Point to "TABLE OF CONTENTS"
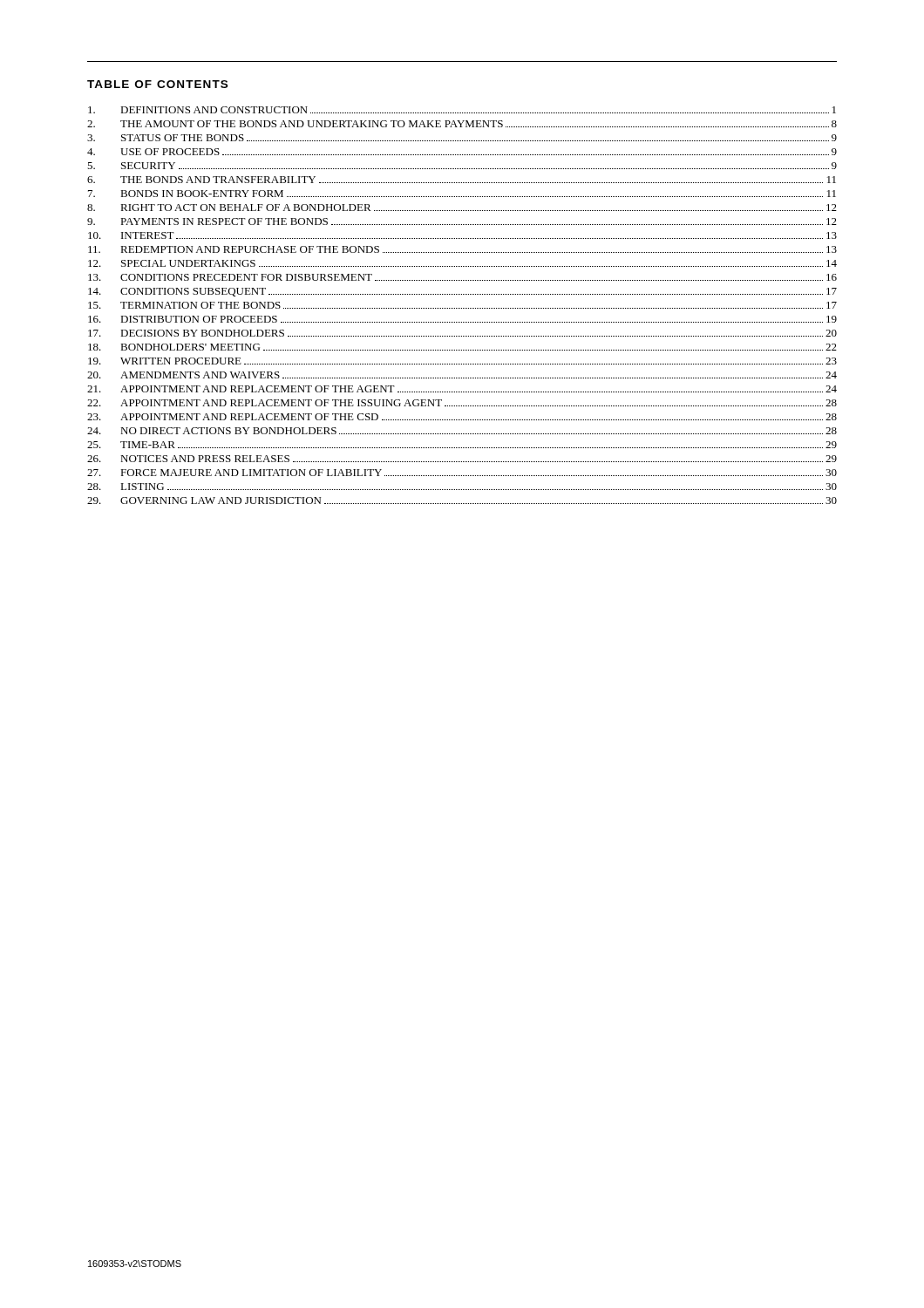This screenshot has width=924, height=1308. tap(158, 84)
